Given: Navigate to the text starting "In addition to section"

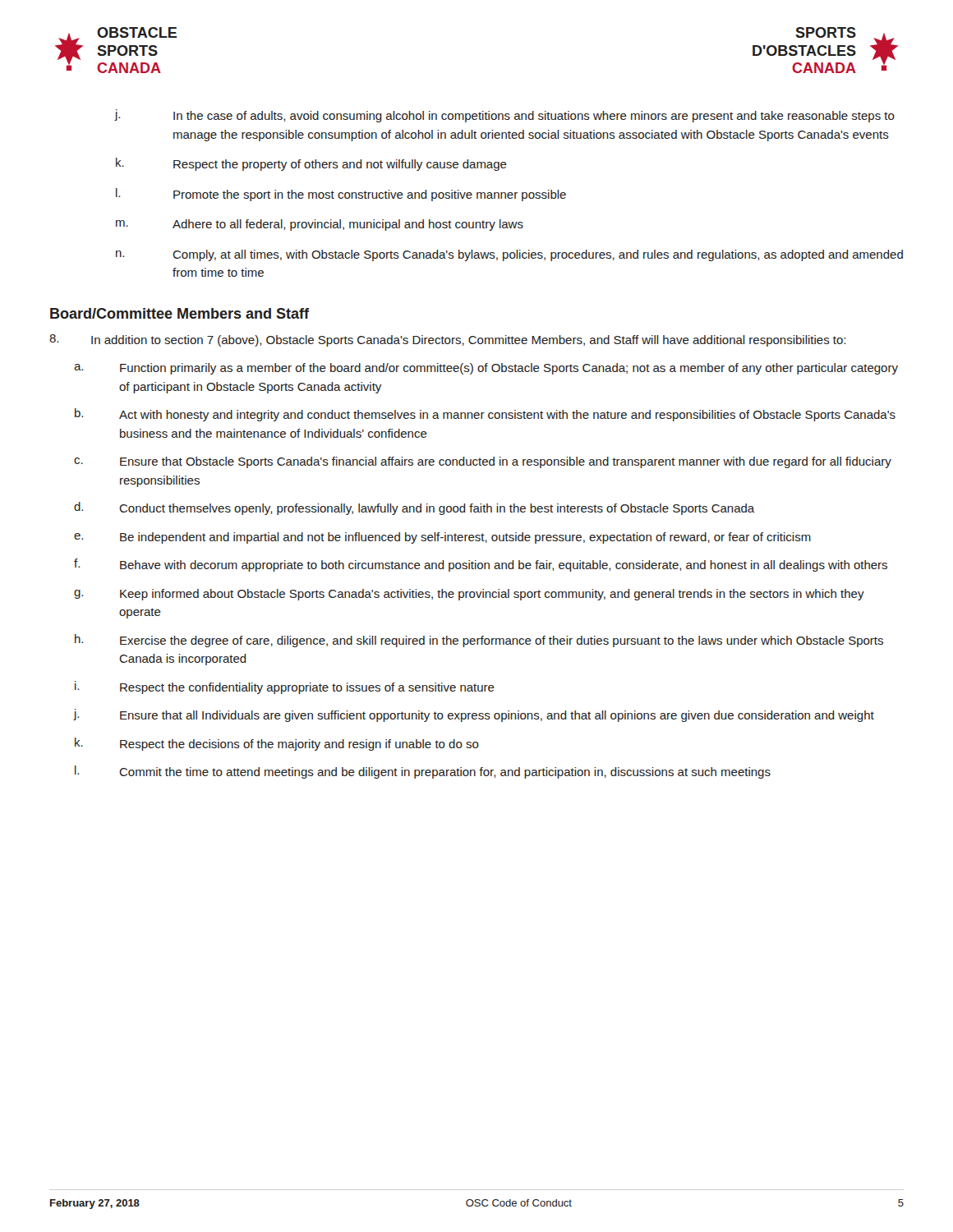Looking at the screenshot, I should tap(476, 340).
